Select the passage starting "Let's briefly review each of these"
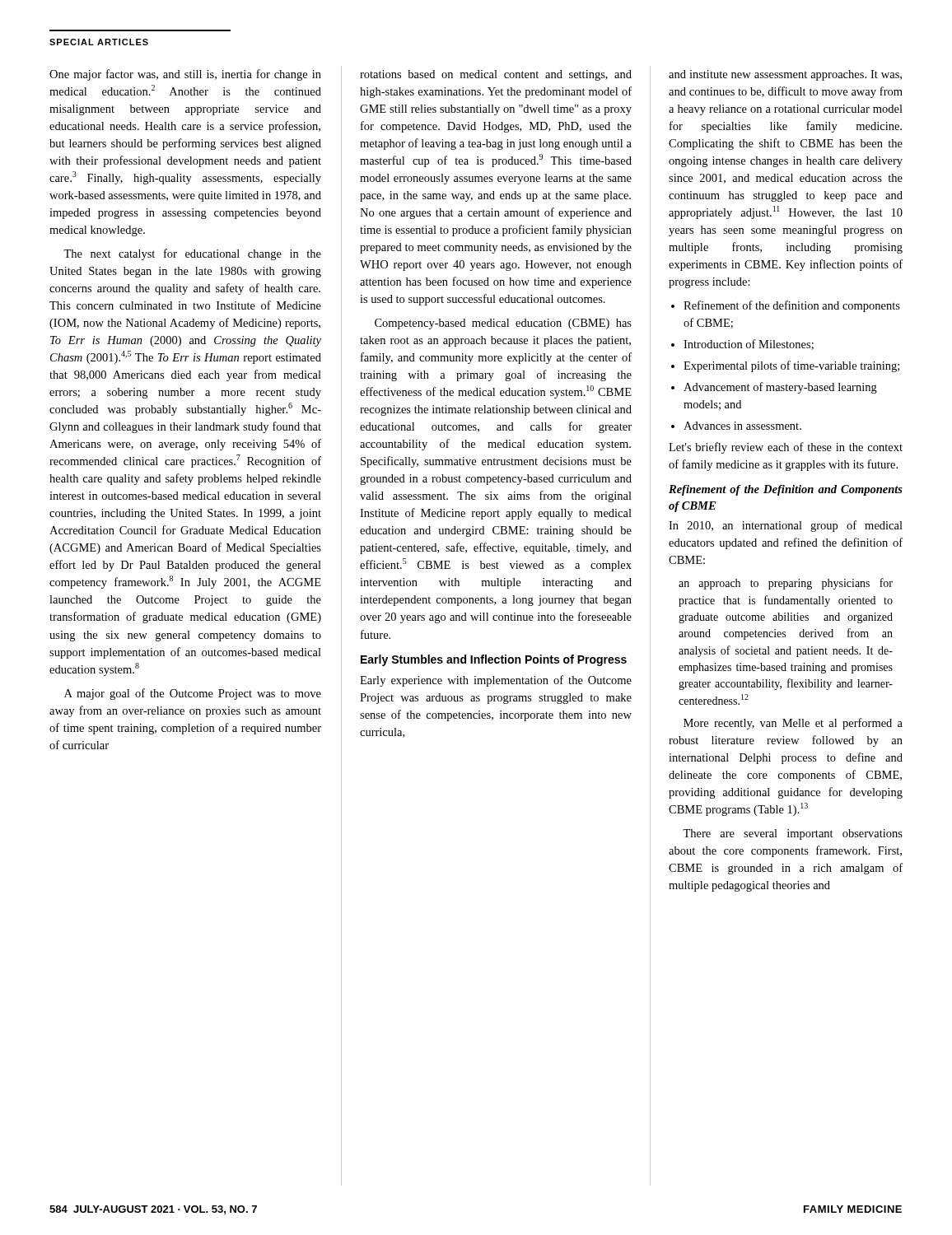 pyautogui.click(x=786, y=456)
